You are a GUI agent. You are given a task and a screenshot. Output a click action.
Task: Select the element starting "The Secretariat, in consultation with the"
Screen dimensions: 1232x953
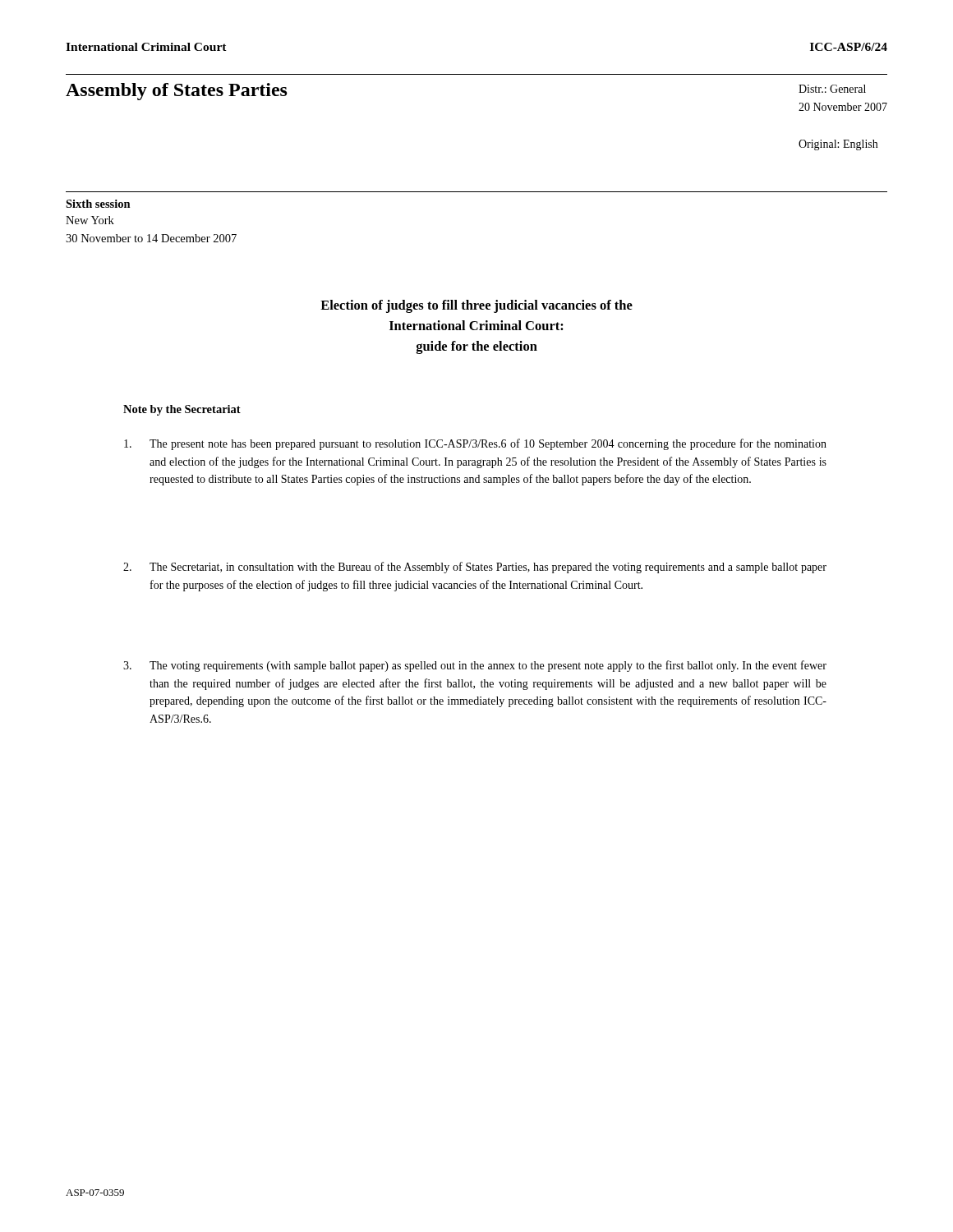coord(476,576)
